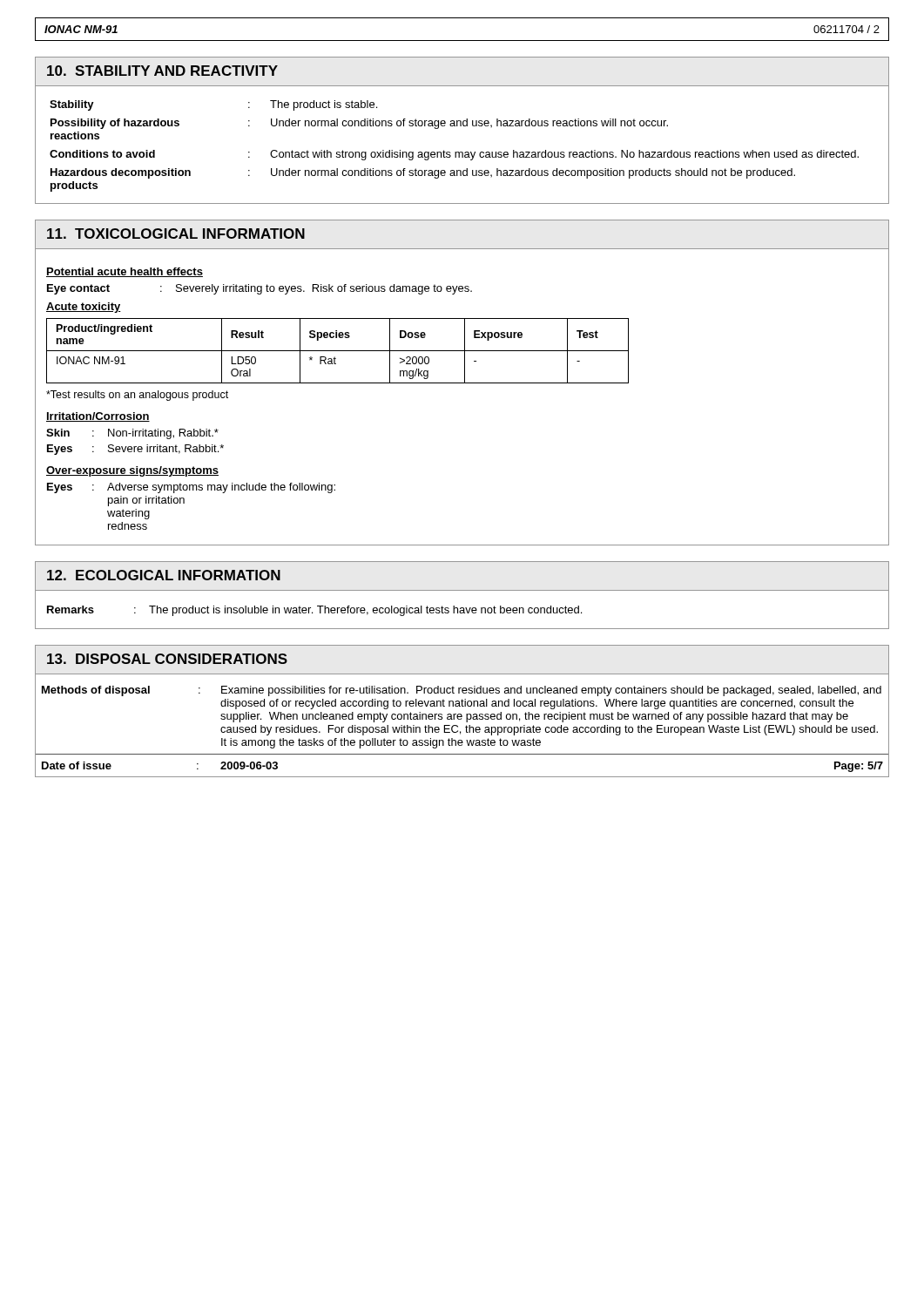
Task: Point to "Potential acute health effects"
Action: point(125,271)
